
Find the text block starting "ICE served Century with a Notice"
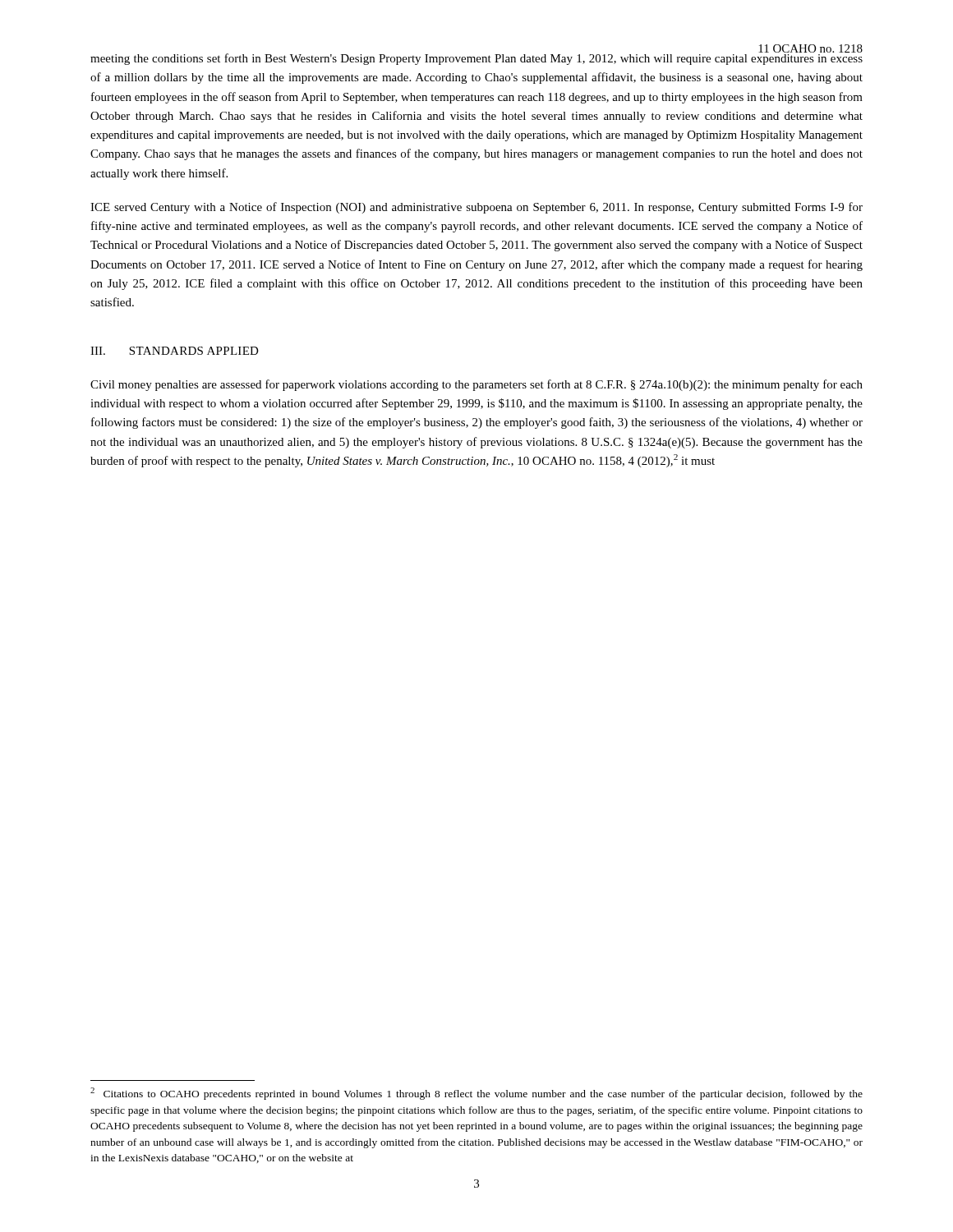(x=476, y=255)
